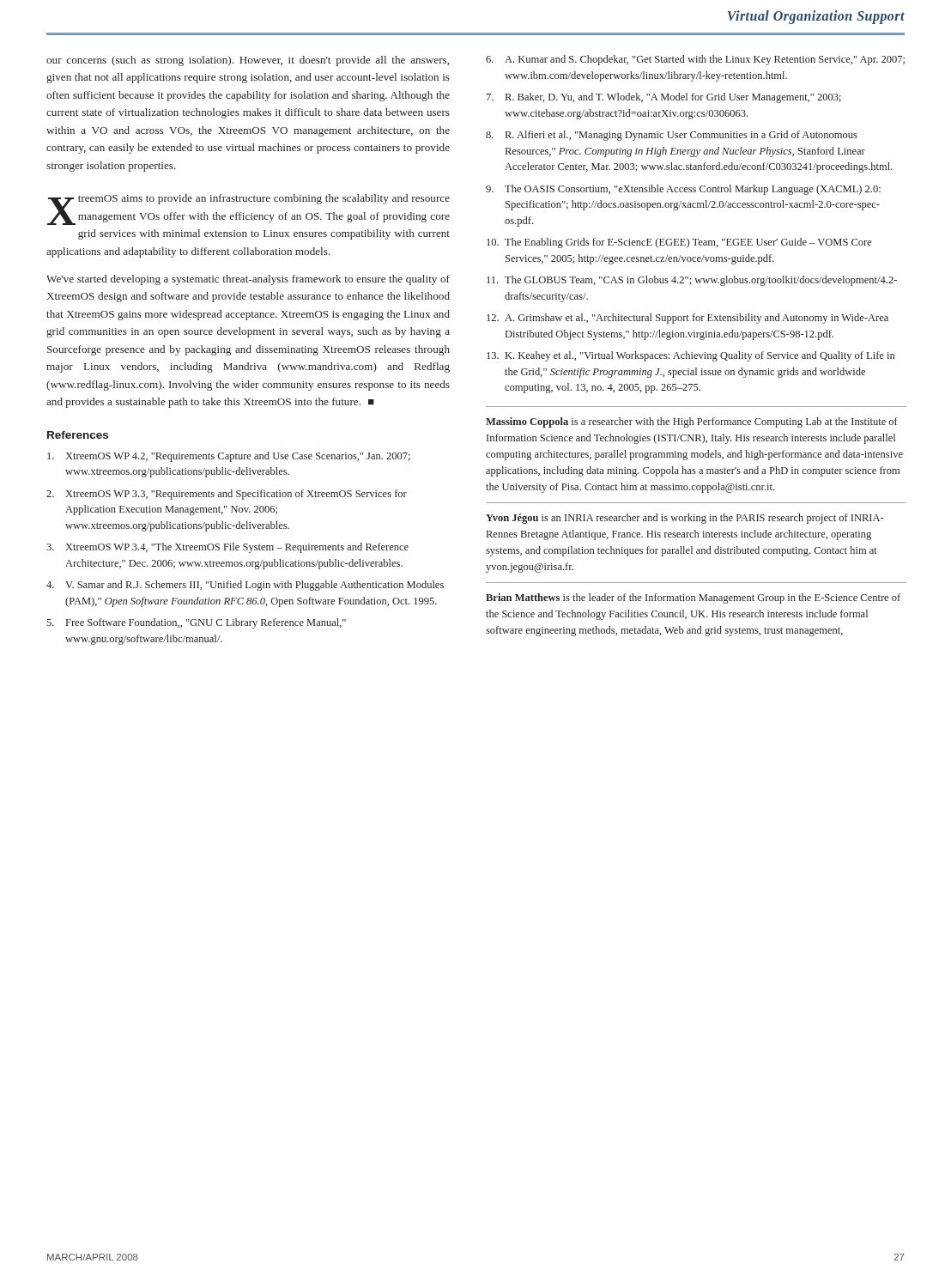Click on the region starting "12. A. Grimshaw et al., "Architectural Support for"

coord(696,326)
